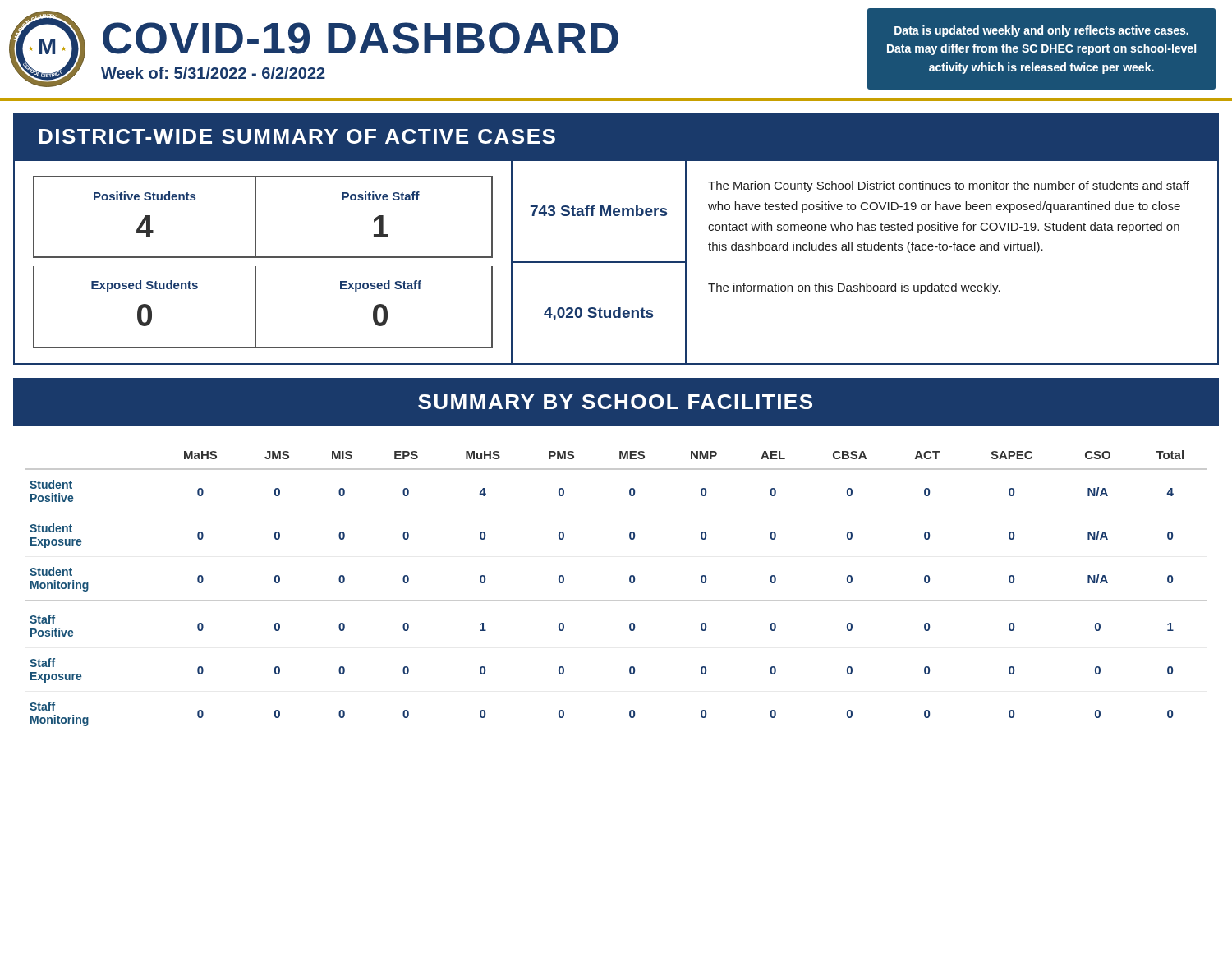Locate the region starting "DISTRICT-WIDE SUMMARY OF ACTIVE CASES"
Screen dimensions: 953x1232
pyautogui.click(x=297, y=137)
